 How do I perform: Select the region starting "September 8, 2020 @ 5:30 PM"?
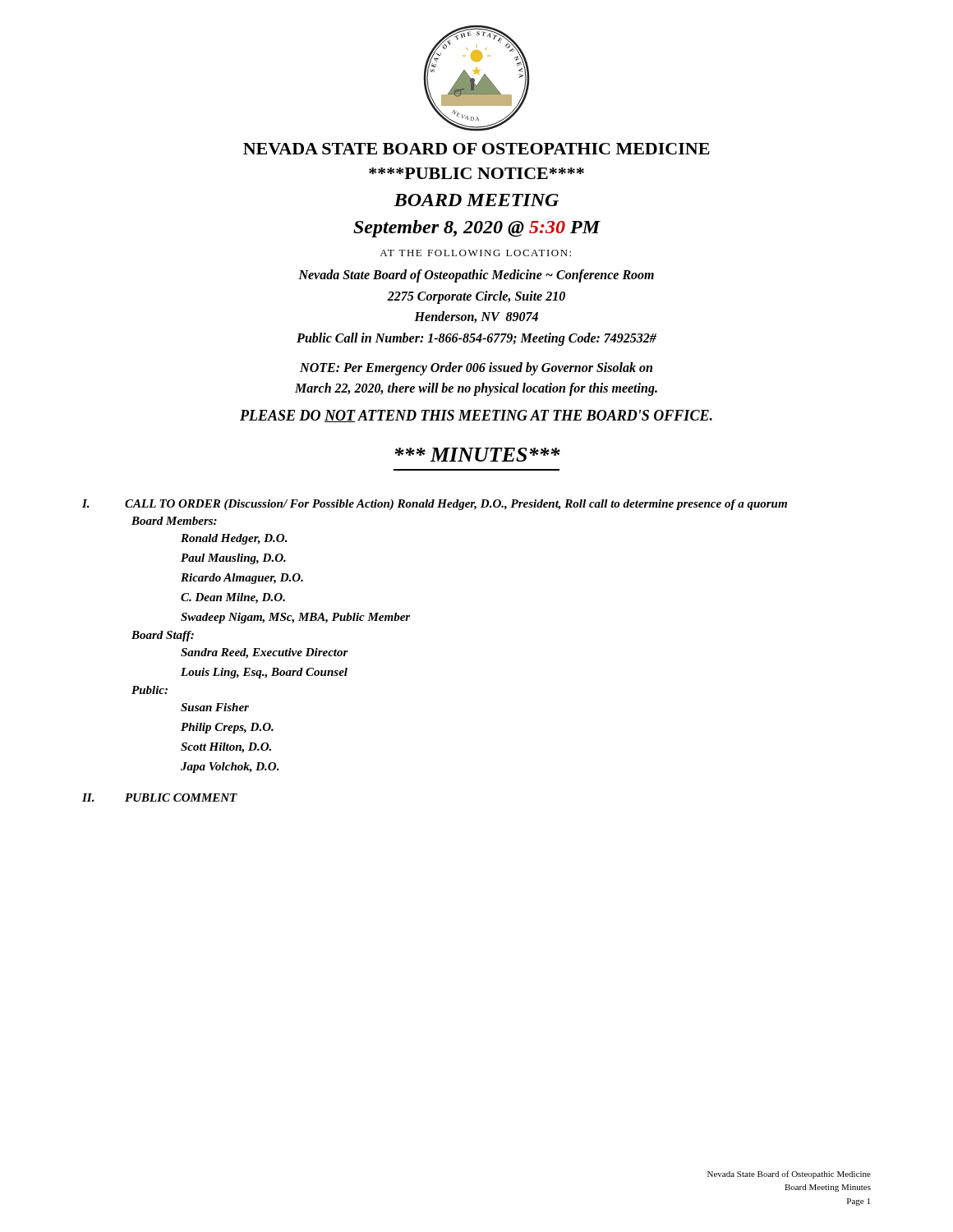click(x=476, y=227)
